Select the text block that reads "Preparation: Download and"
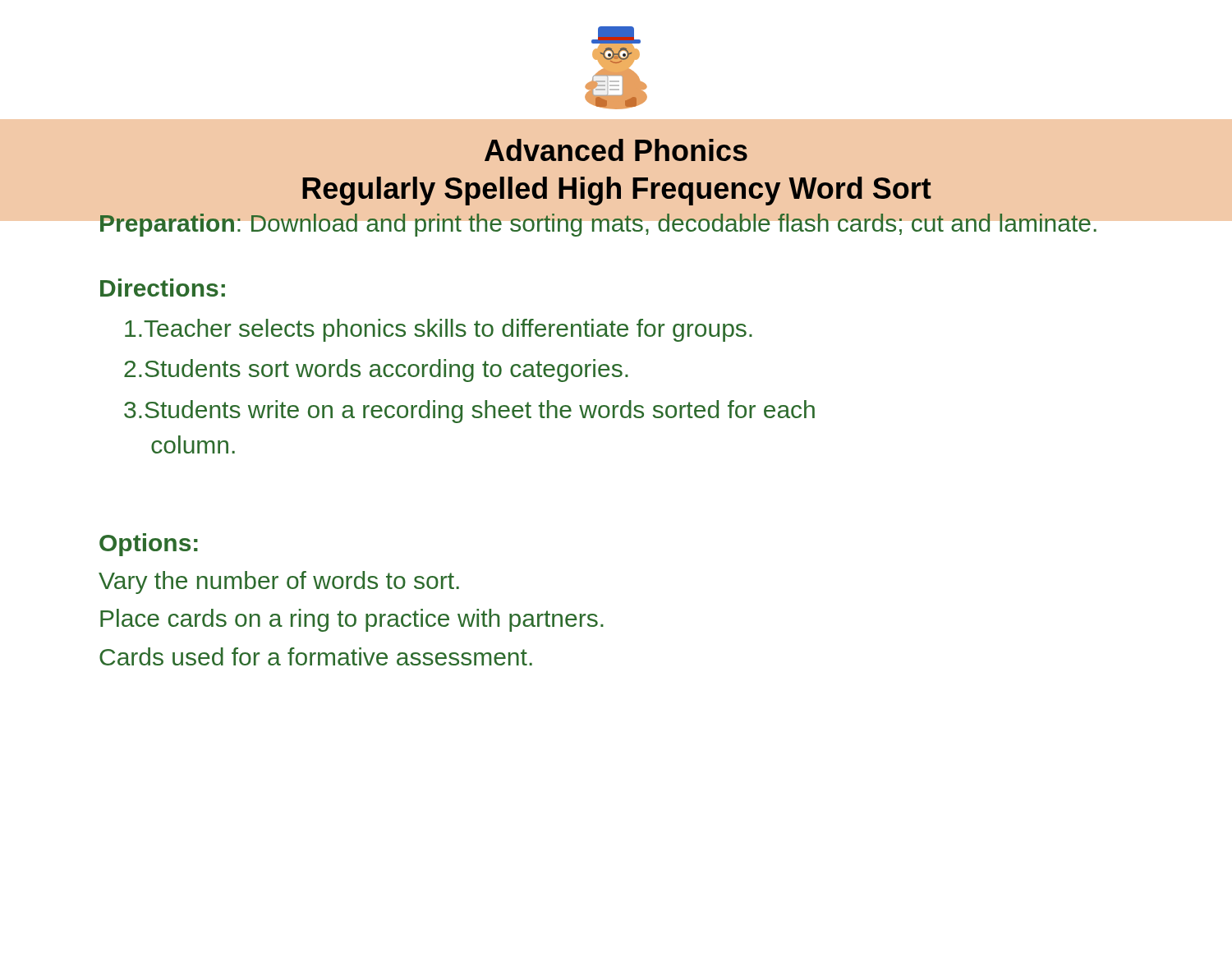 point(599,223)
